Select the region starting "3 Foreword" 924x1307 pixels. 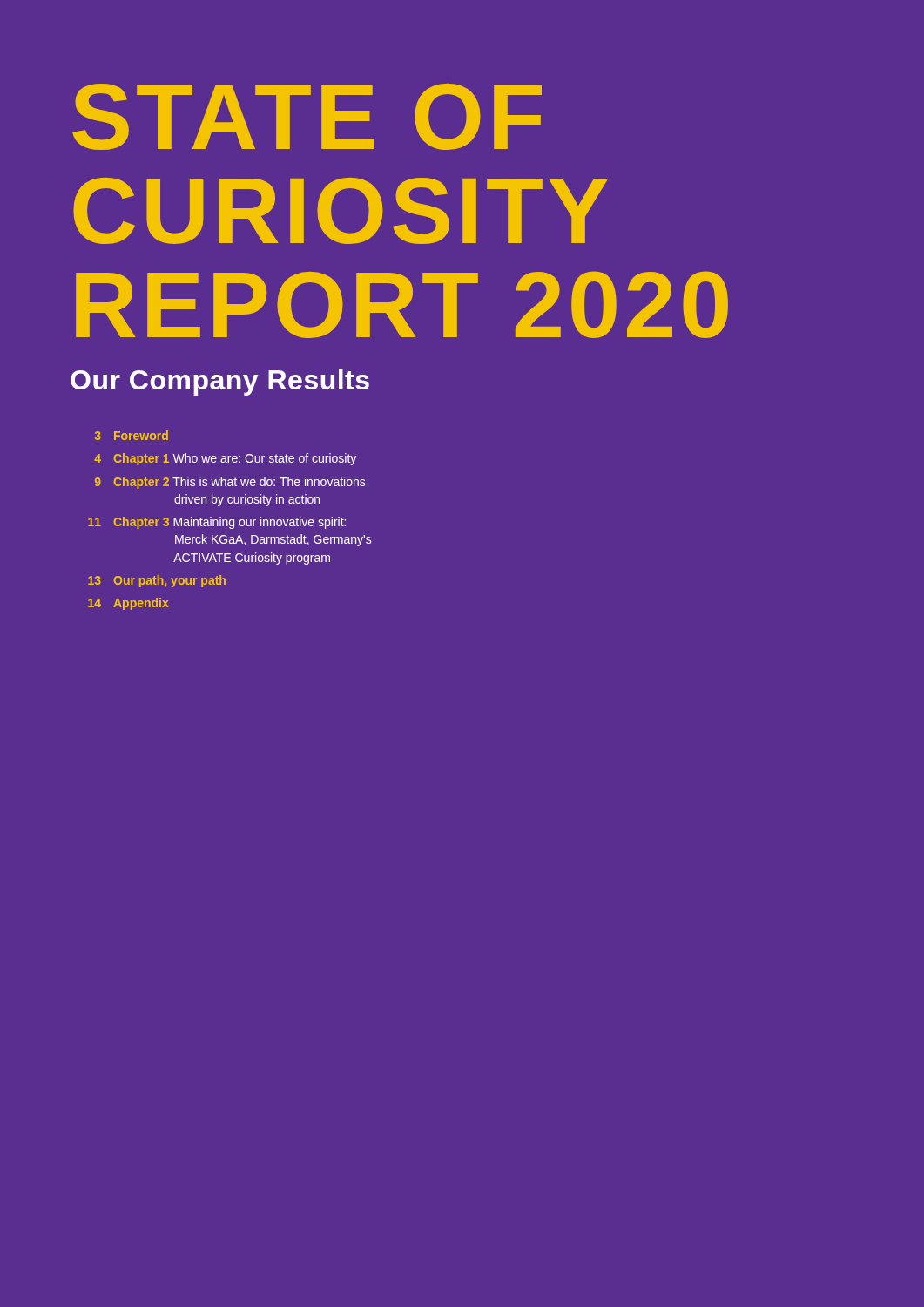click(x=132, y=435)
